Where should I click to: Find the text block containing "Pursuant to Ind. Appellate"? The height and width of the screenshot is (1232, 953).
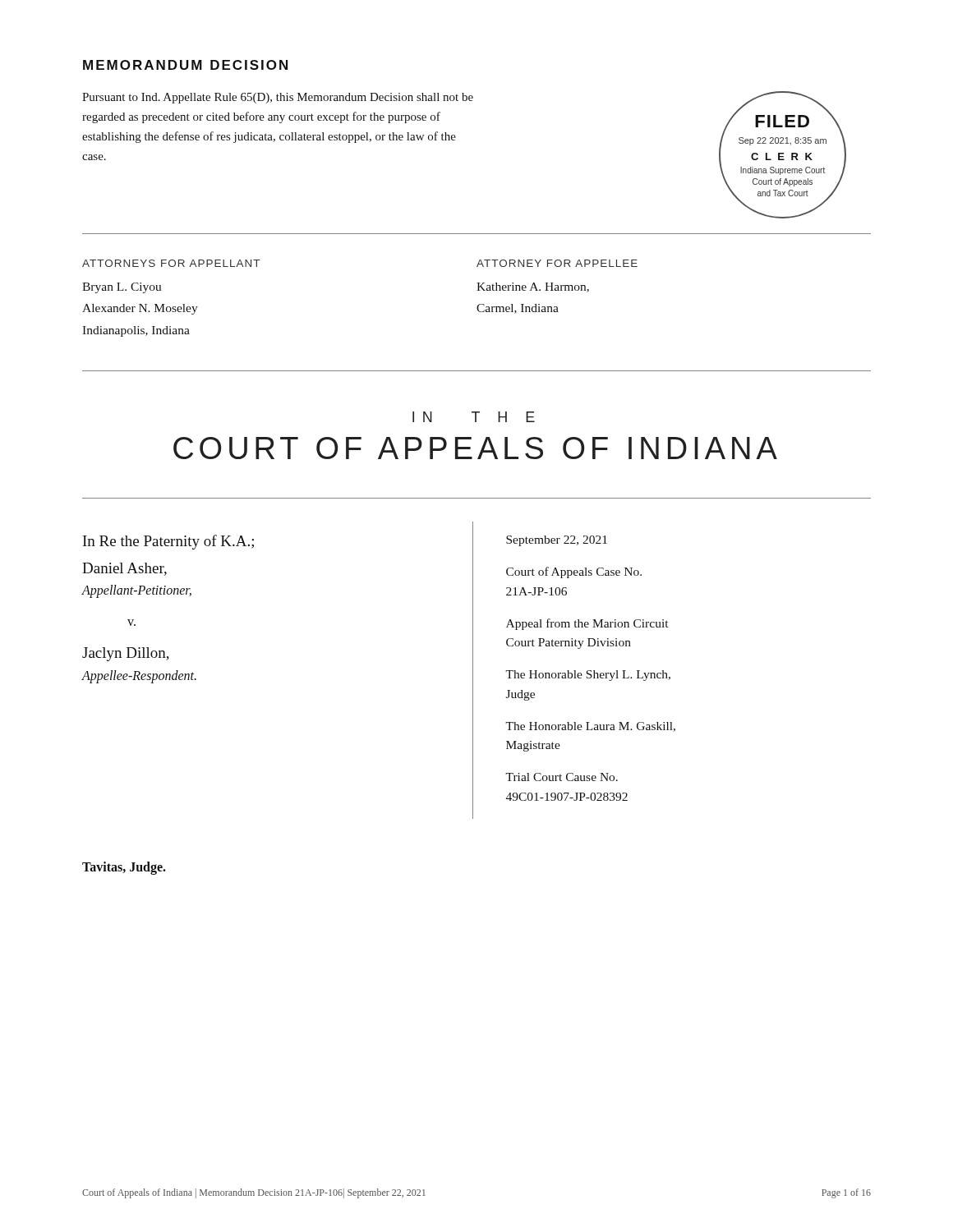(x=278, y=126)
